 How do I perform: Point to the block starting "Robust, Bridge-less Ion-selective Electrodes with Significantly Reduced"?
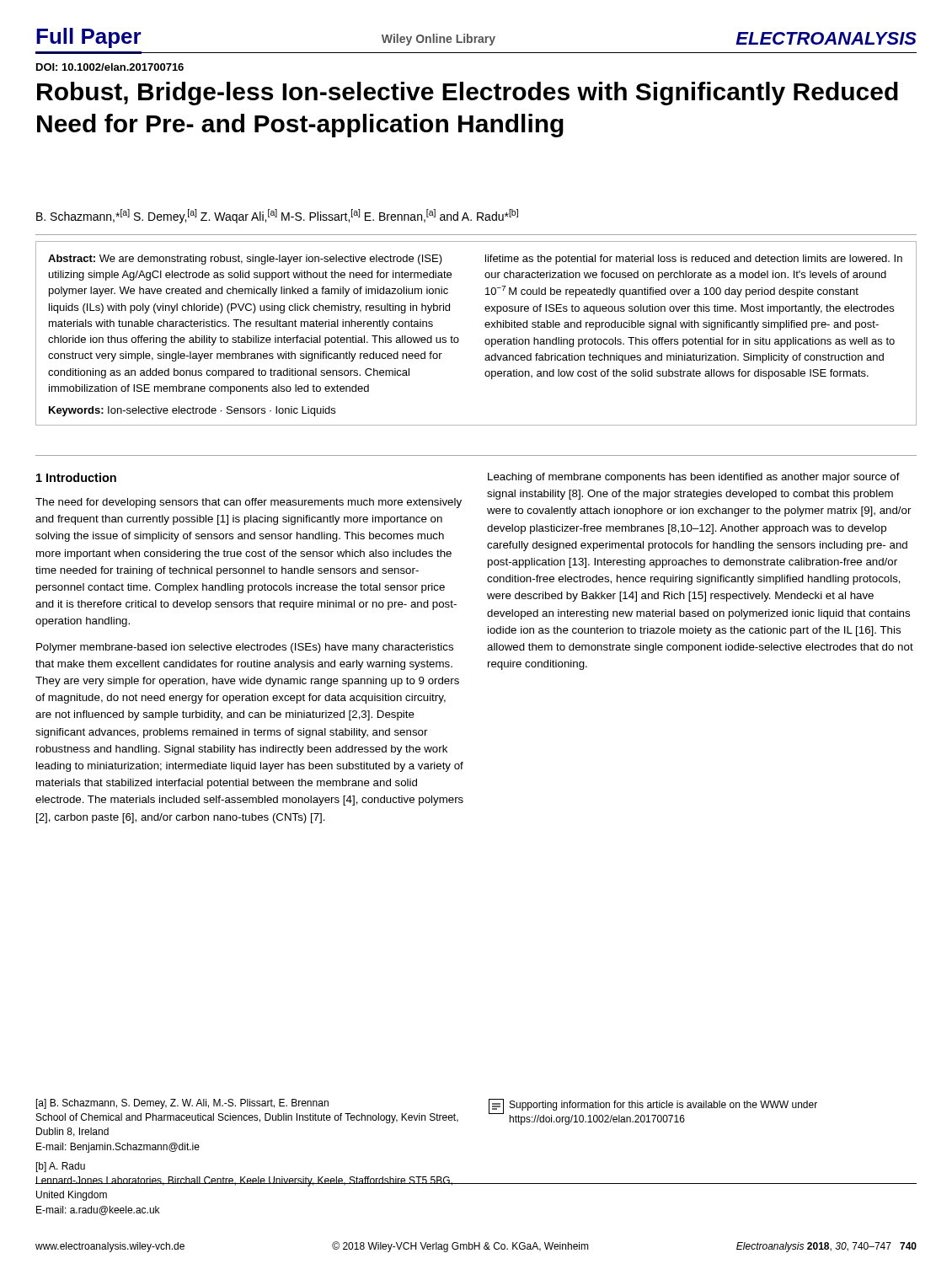point(476,107)
